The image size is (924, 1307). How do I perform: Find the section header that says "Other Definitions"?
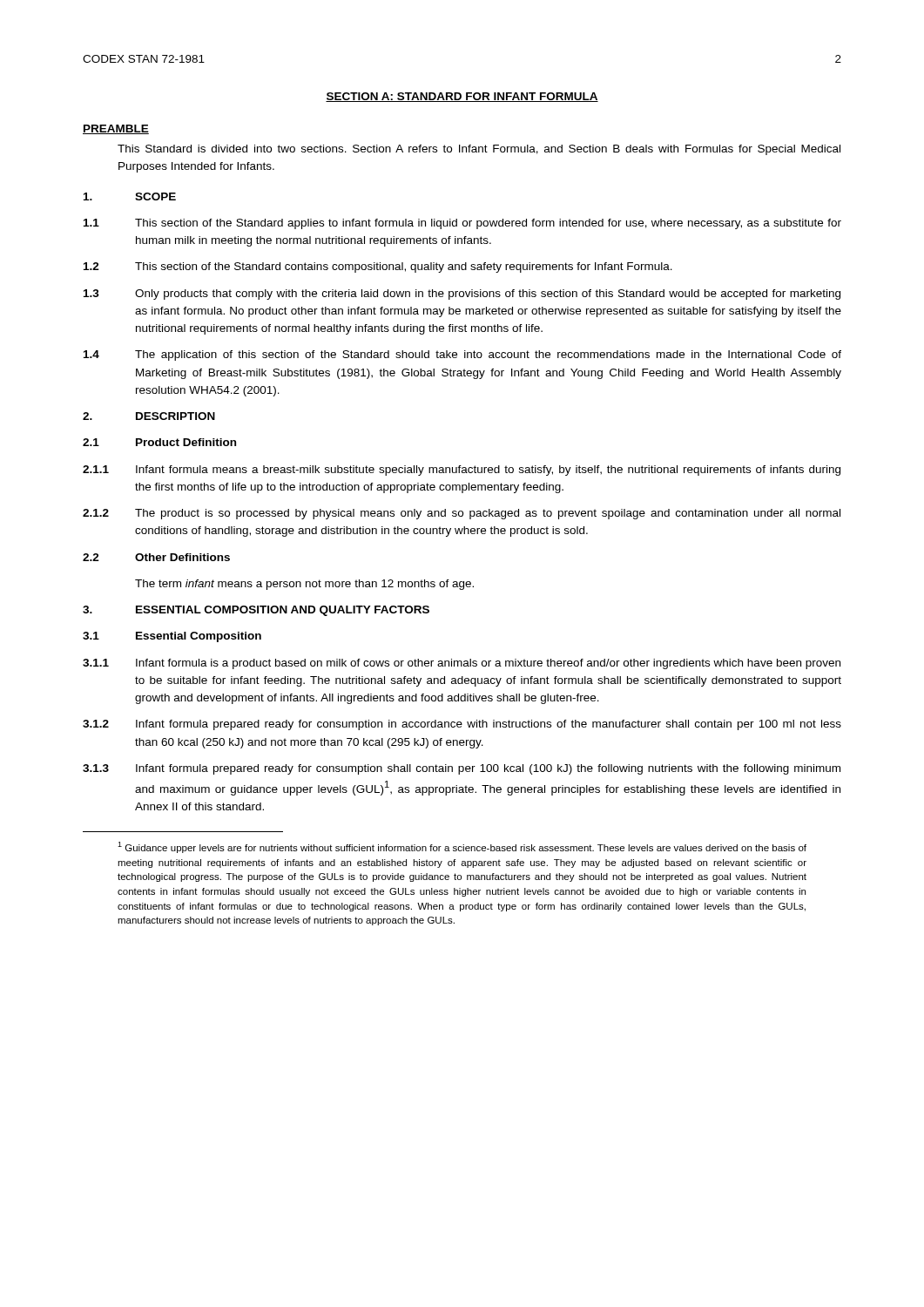pos(183,557)
